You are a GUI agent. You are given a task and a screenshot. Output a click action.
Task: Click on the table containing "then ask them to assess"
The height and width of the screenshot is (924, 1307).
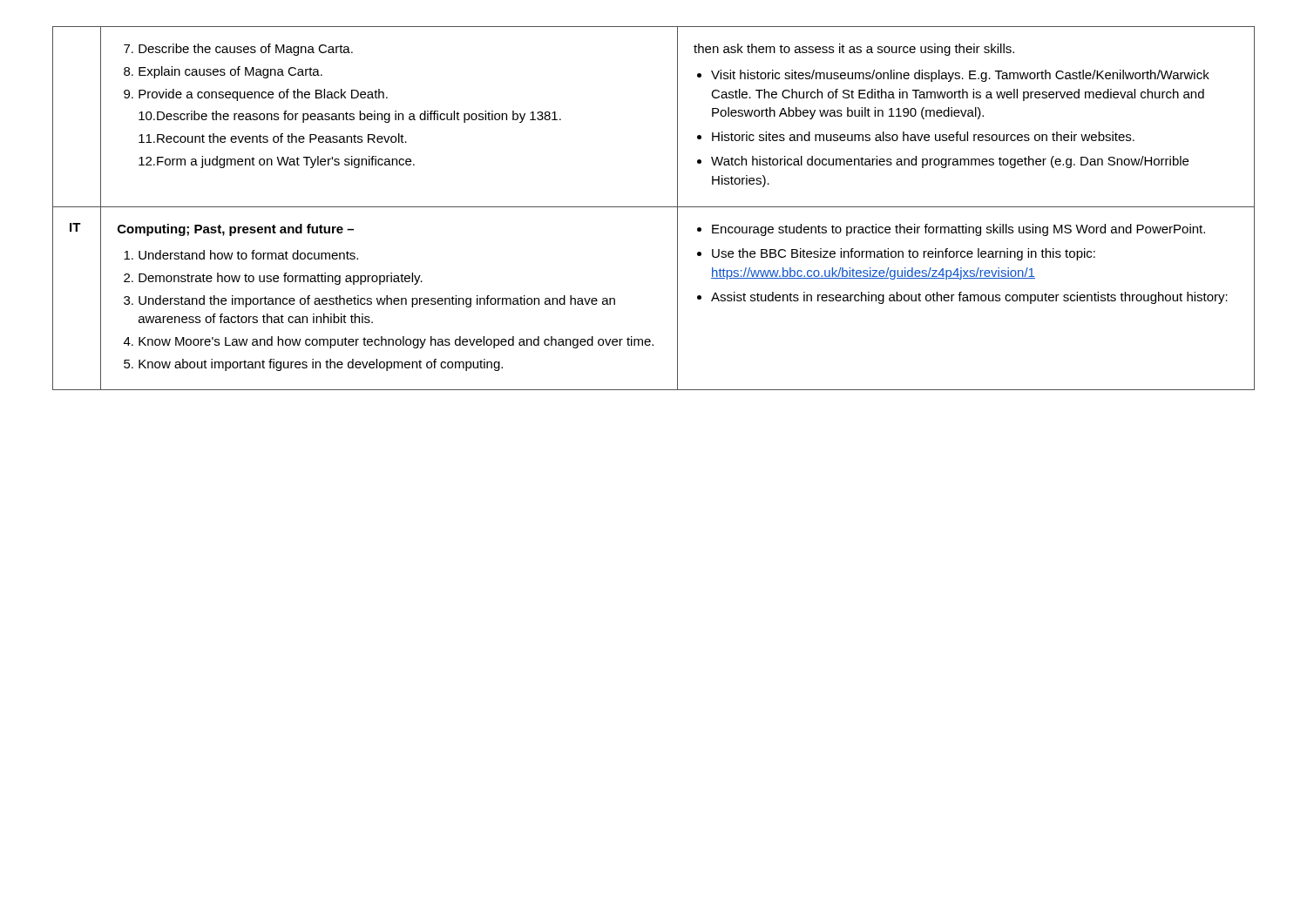coord(654,208)
